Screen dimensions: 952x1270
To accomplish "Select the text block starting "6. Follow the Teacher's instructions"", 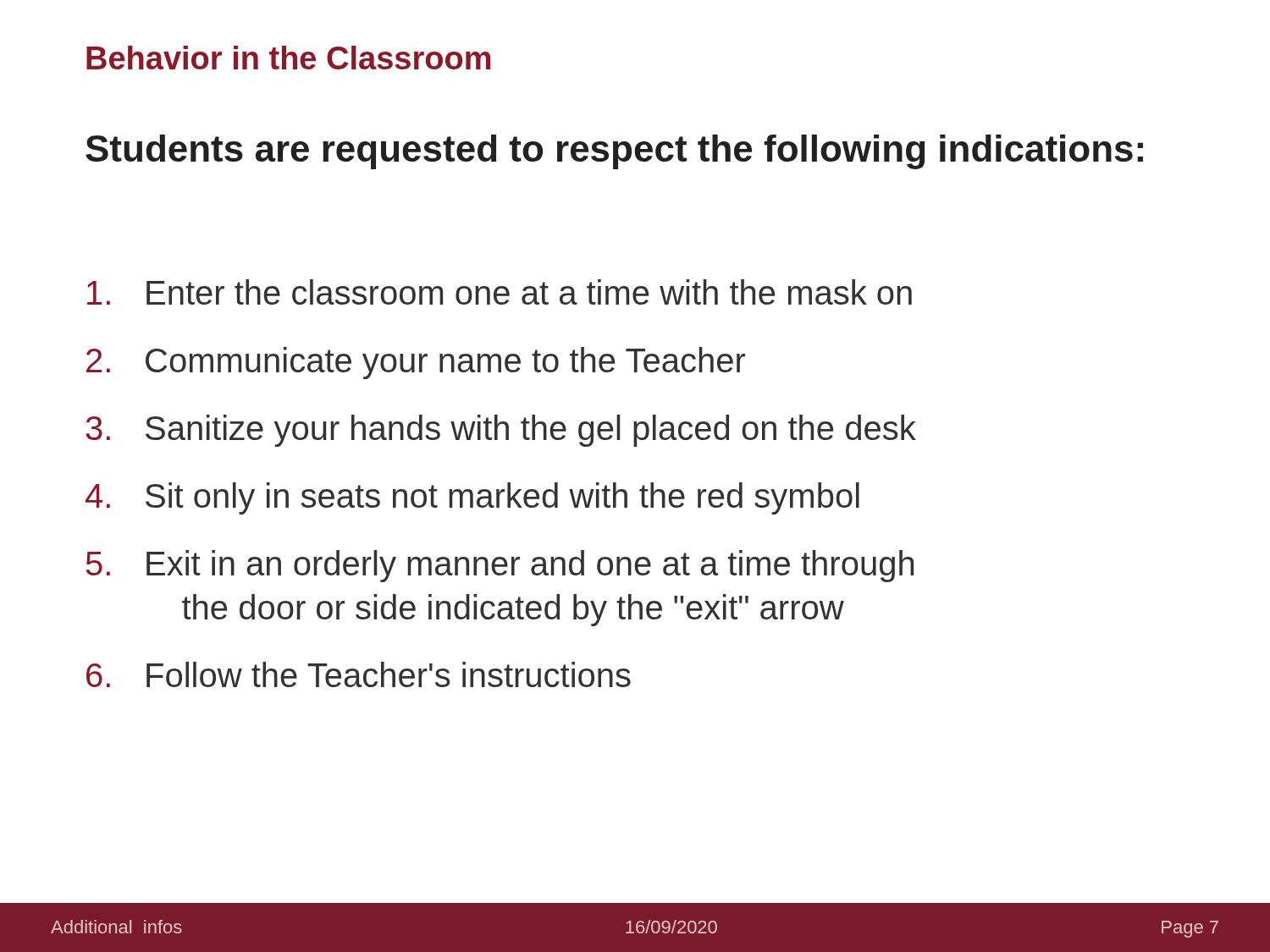I will [358, 675].
